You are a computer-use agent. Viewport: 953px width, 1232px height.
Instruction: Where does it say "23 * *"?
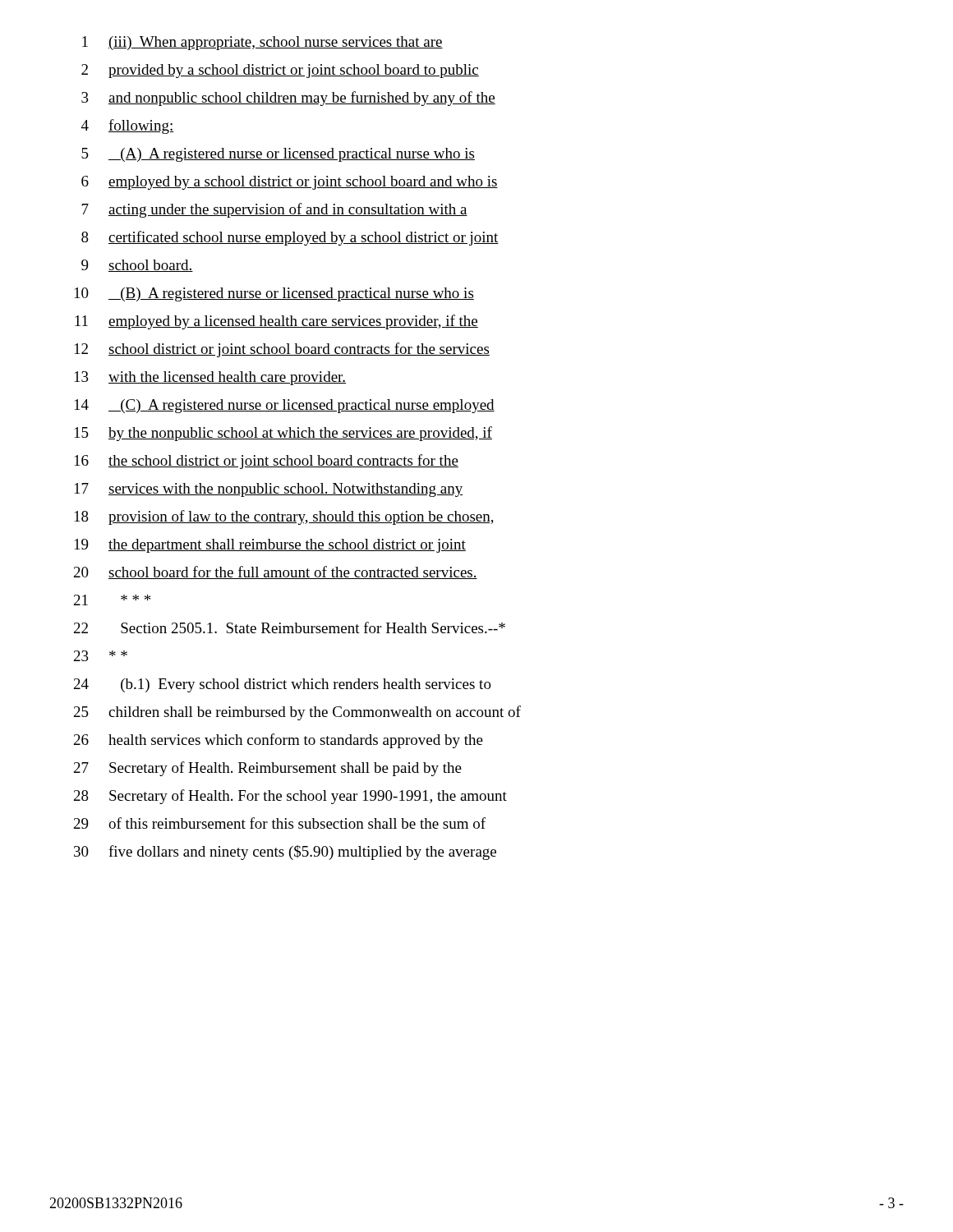click(x=112, y=656)
